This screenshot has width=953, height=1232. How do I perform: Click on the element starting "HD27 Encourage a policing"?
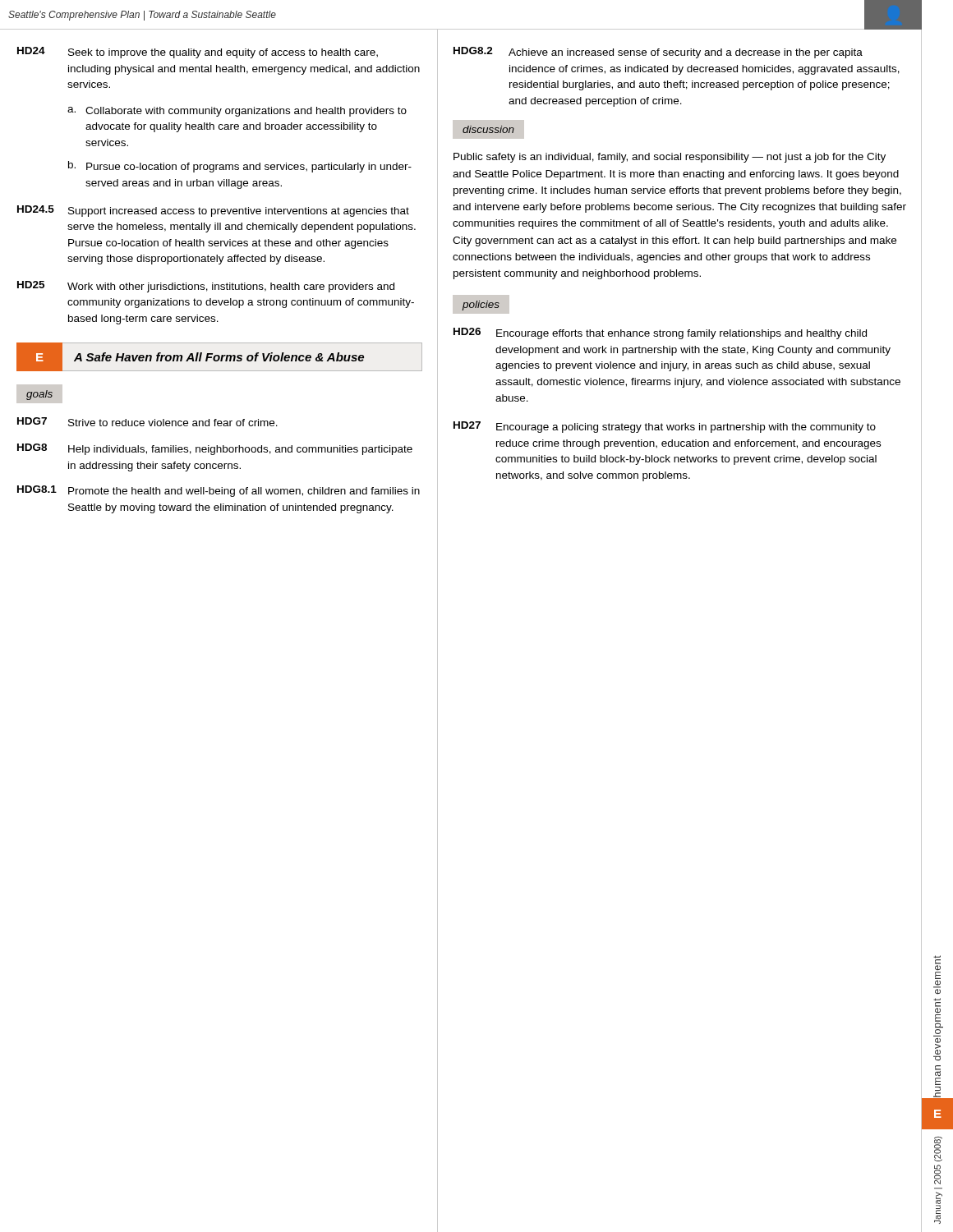(680, 451)
